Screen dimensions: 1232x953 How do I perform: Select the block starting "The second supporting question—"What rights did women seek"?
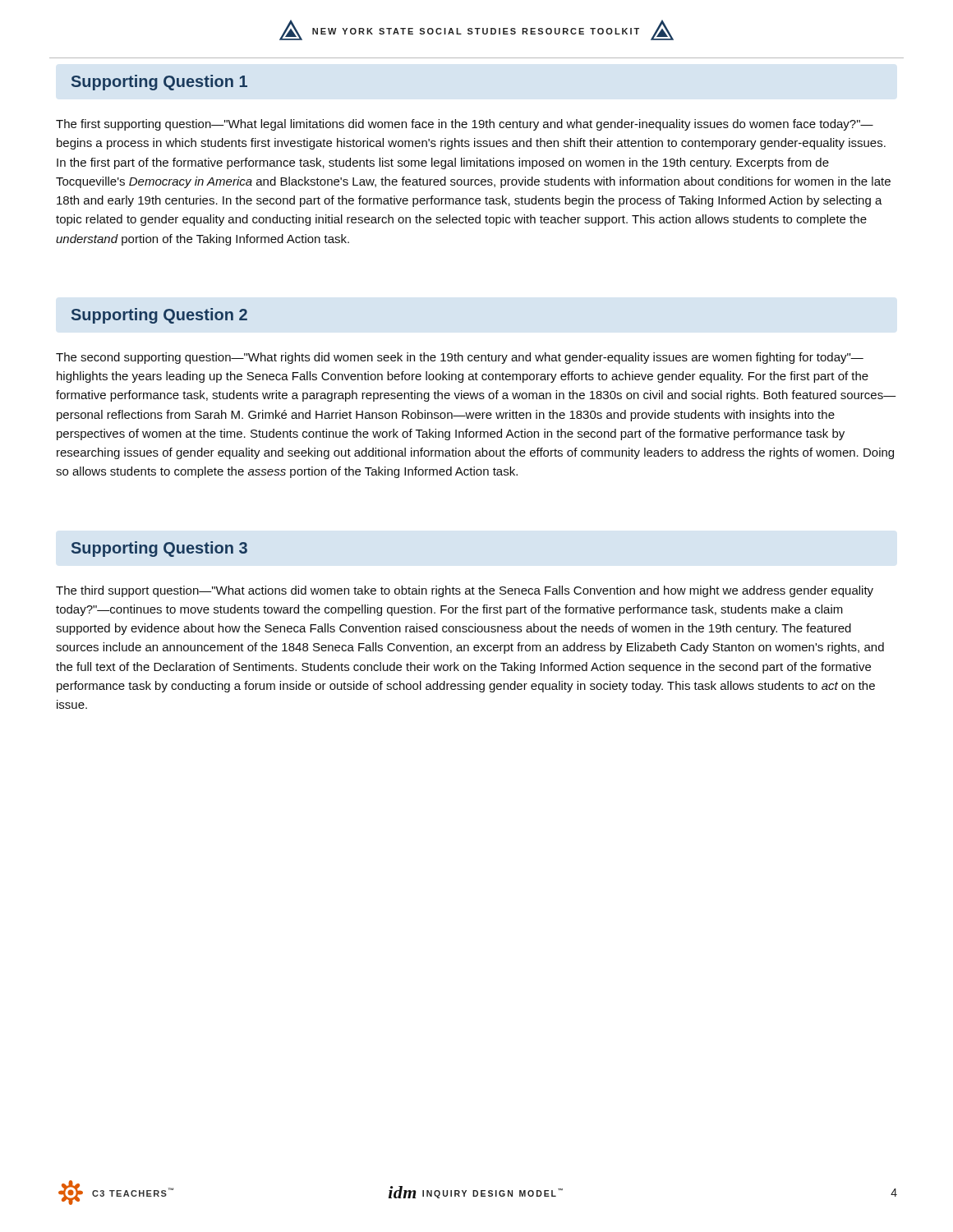coord(476,414)
